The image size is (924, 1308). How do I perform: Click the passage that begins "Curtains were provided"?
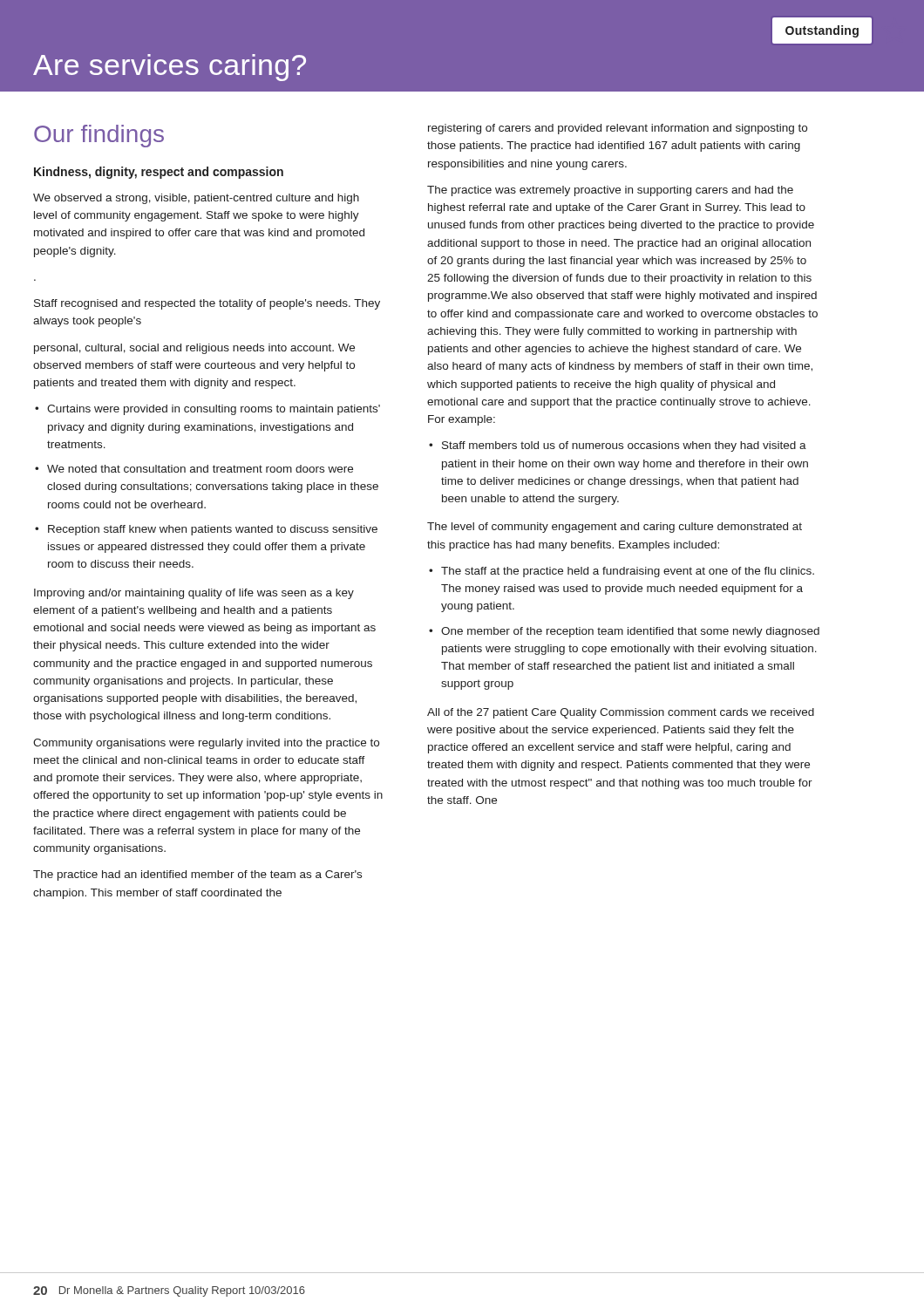[214, 427]
